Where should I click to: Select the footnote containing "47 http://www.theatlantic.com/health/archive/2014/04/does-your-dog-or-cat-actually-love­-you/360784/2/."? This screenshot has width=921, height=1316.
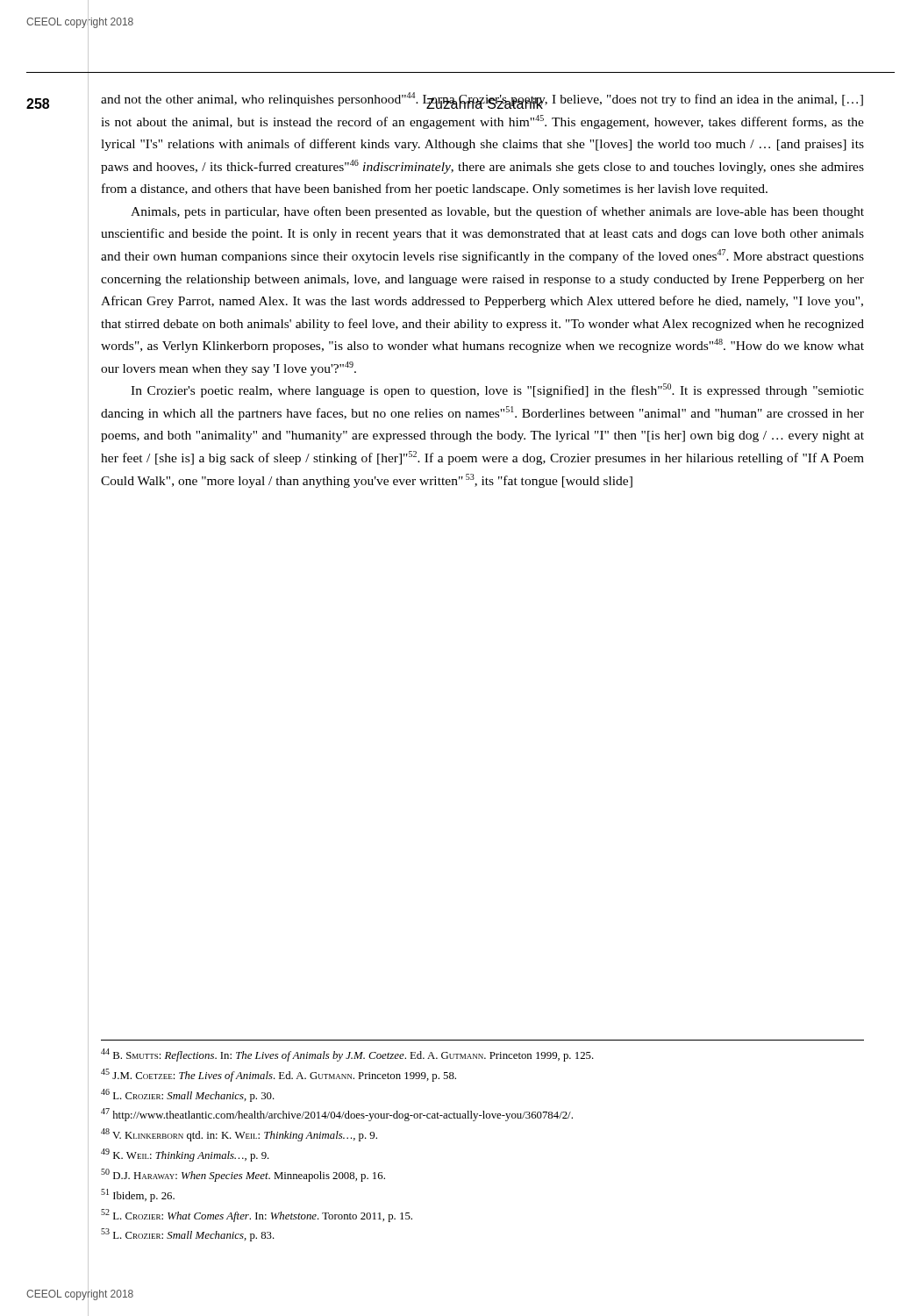point(337,1115)
